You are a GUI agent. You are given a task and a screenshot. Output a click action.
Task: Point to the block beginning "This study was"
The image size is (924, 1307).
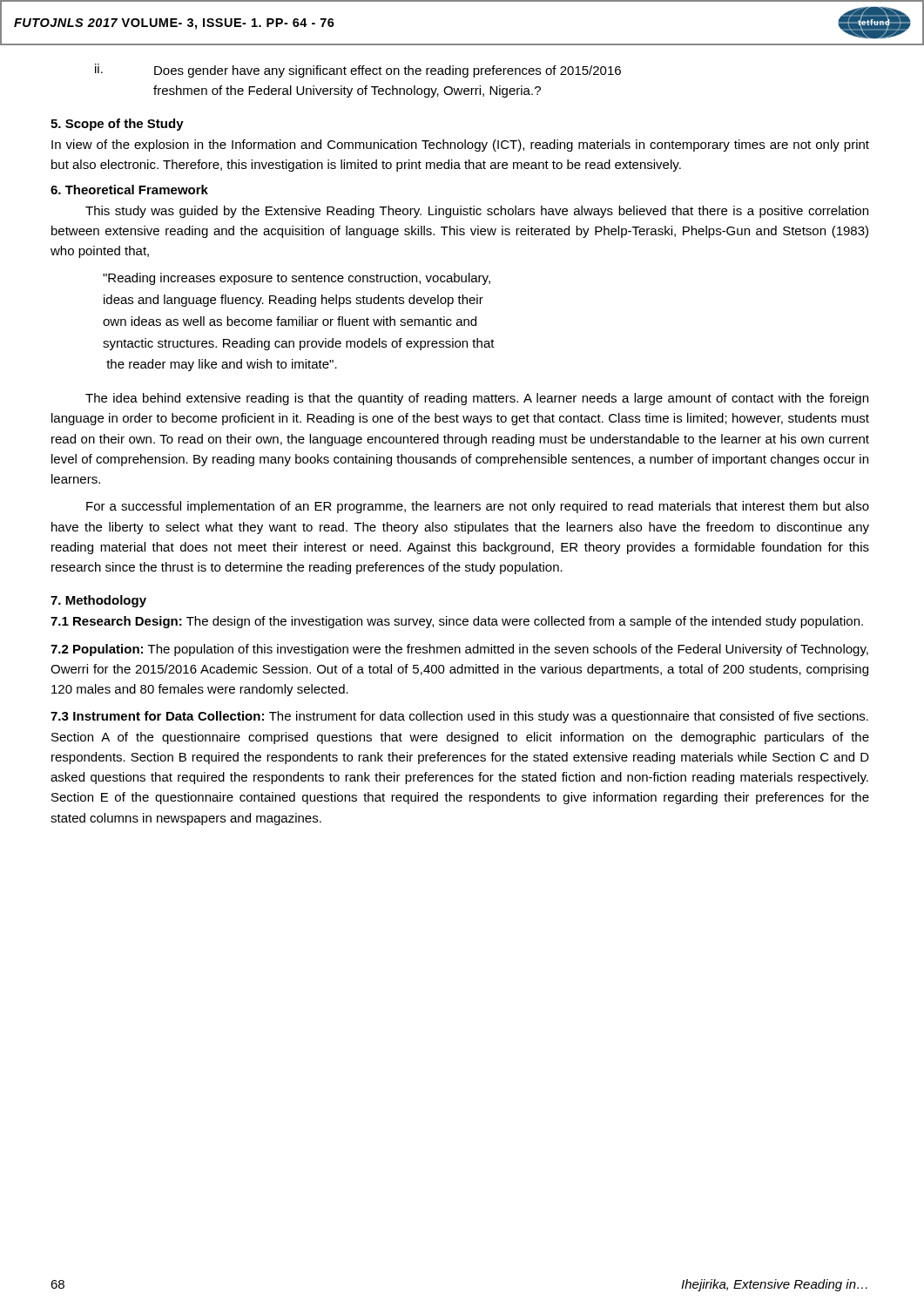460,230
